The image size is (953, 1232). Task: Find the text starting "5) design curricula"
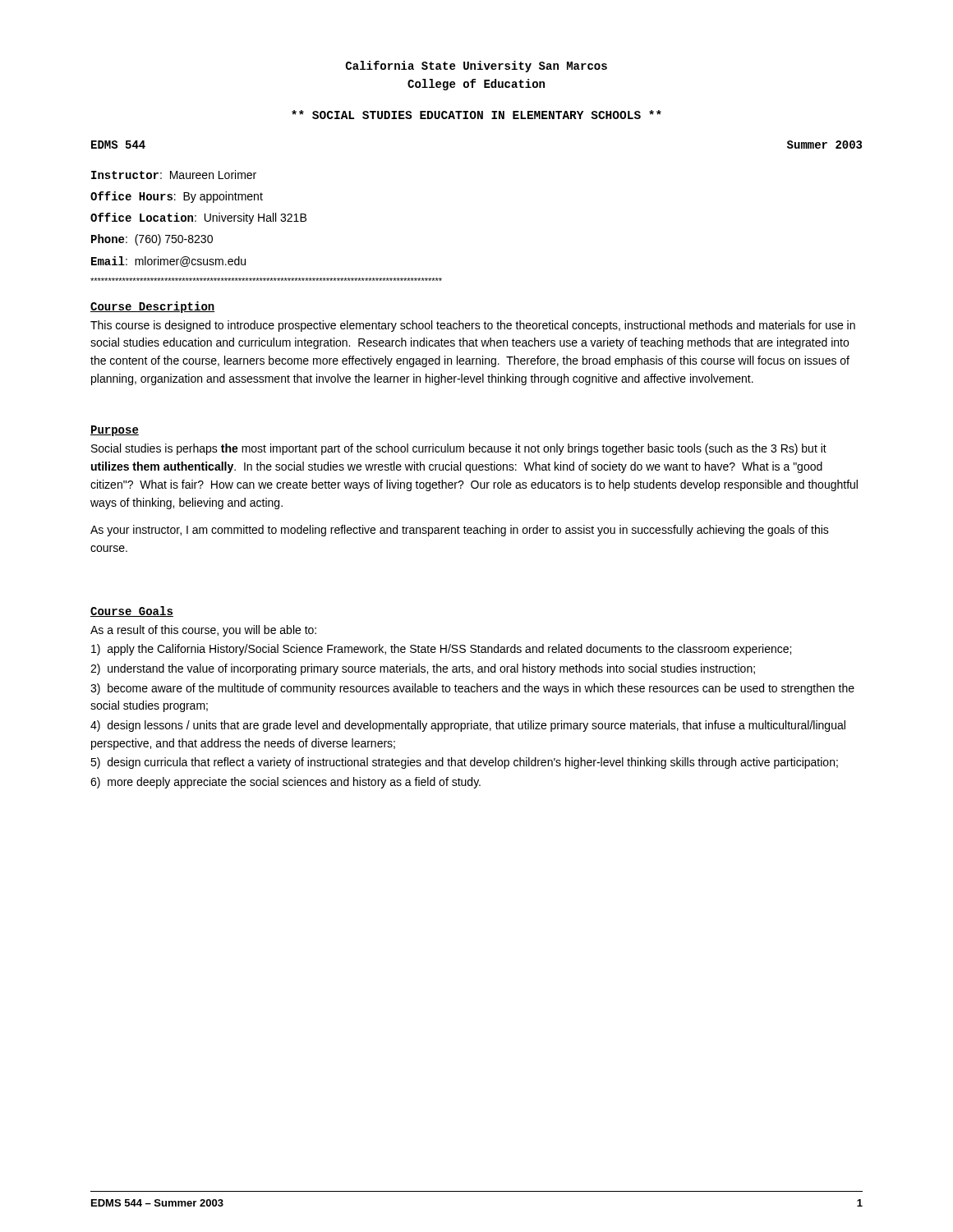(464, 763)
